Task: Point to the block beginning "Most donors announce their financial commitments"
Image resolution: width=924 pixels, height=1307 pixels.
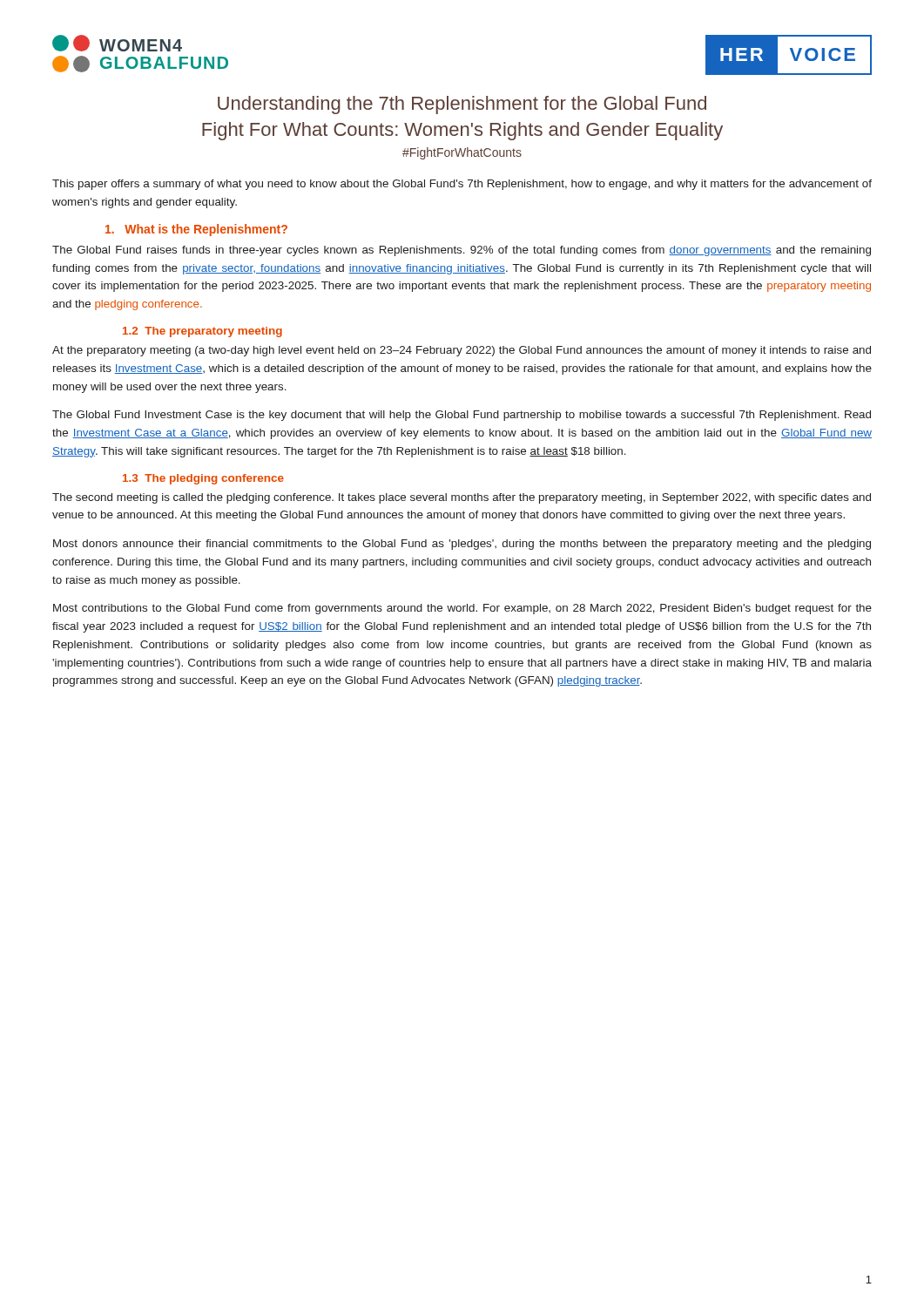Action: point(462,561)
